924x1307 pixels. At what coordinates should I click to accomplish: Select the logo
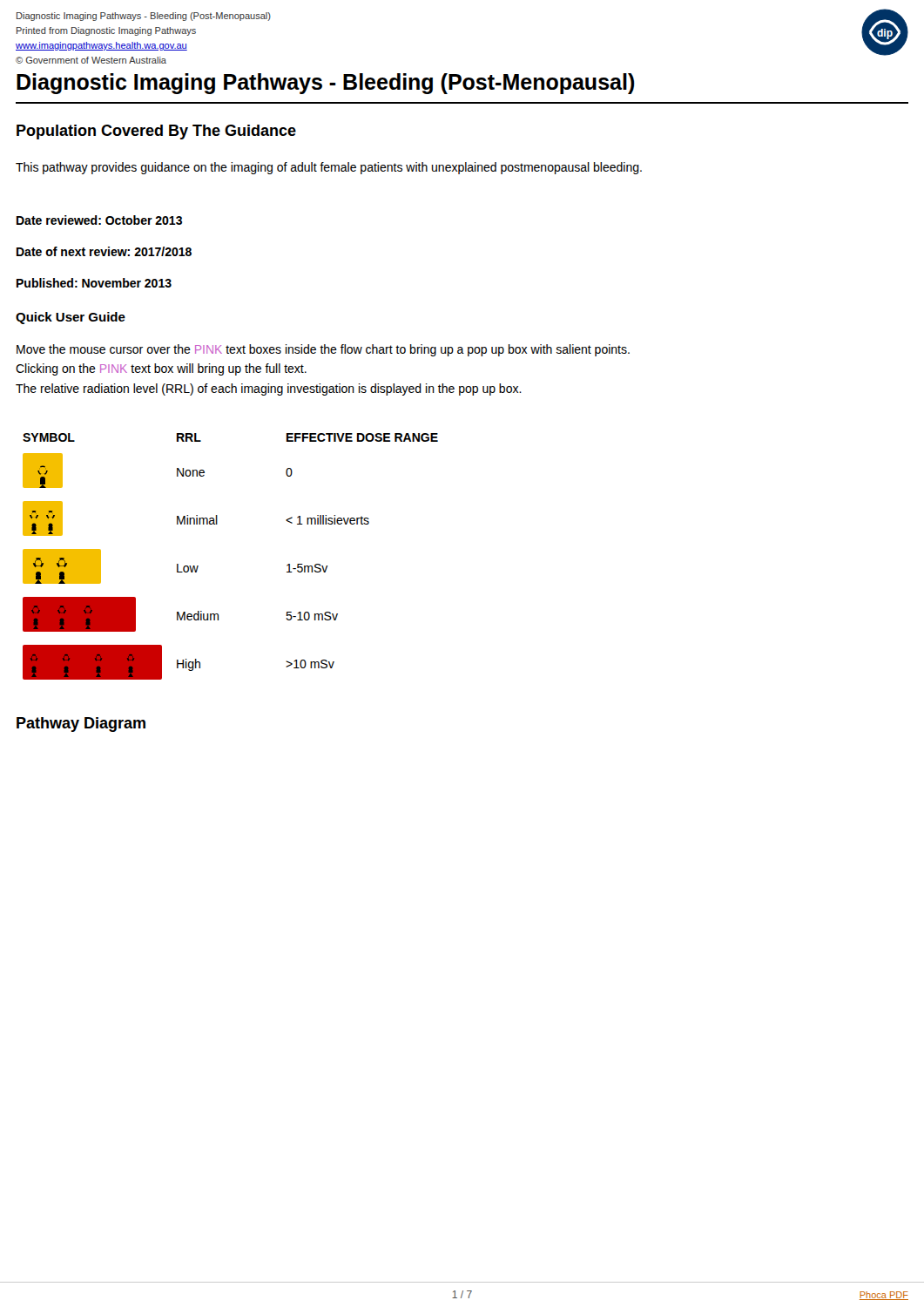pyautogui.click(x=885, y=32)
